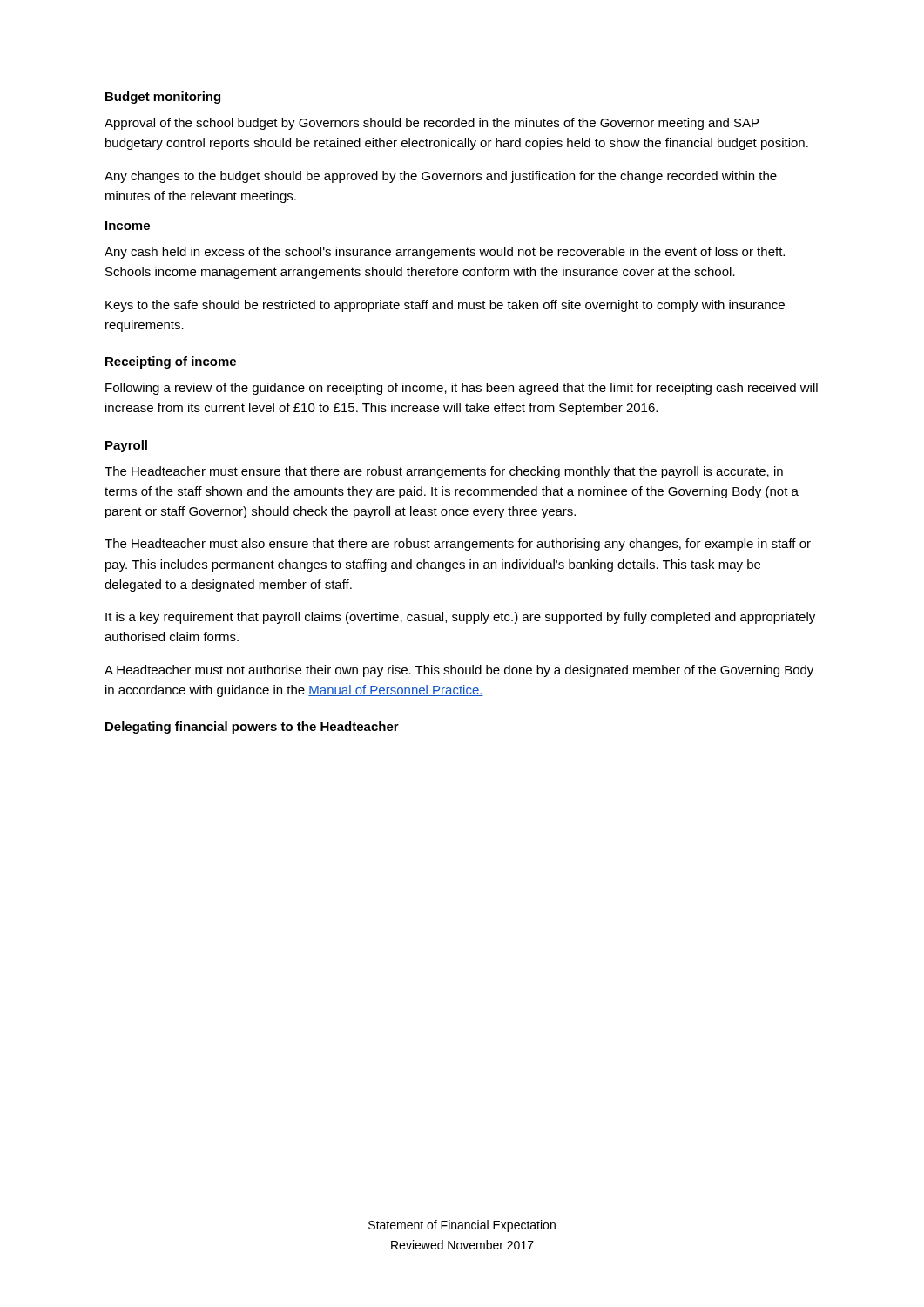Select the passage starting "Following a review of the guidance"
The height and width of the screenshot is (1307, 924).
(461, 397)
